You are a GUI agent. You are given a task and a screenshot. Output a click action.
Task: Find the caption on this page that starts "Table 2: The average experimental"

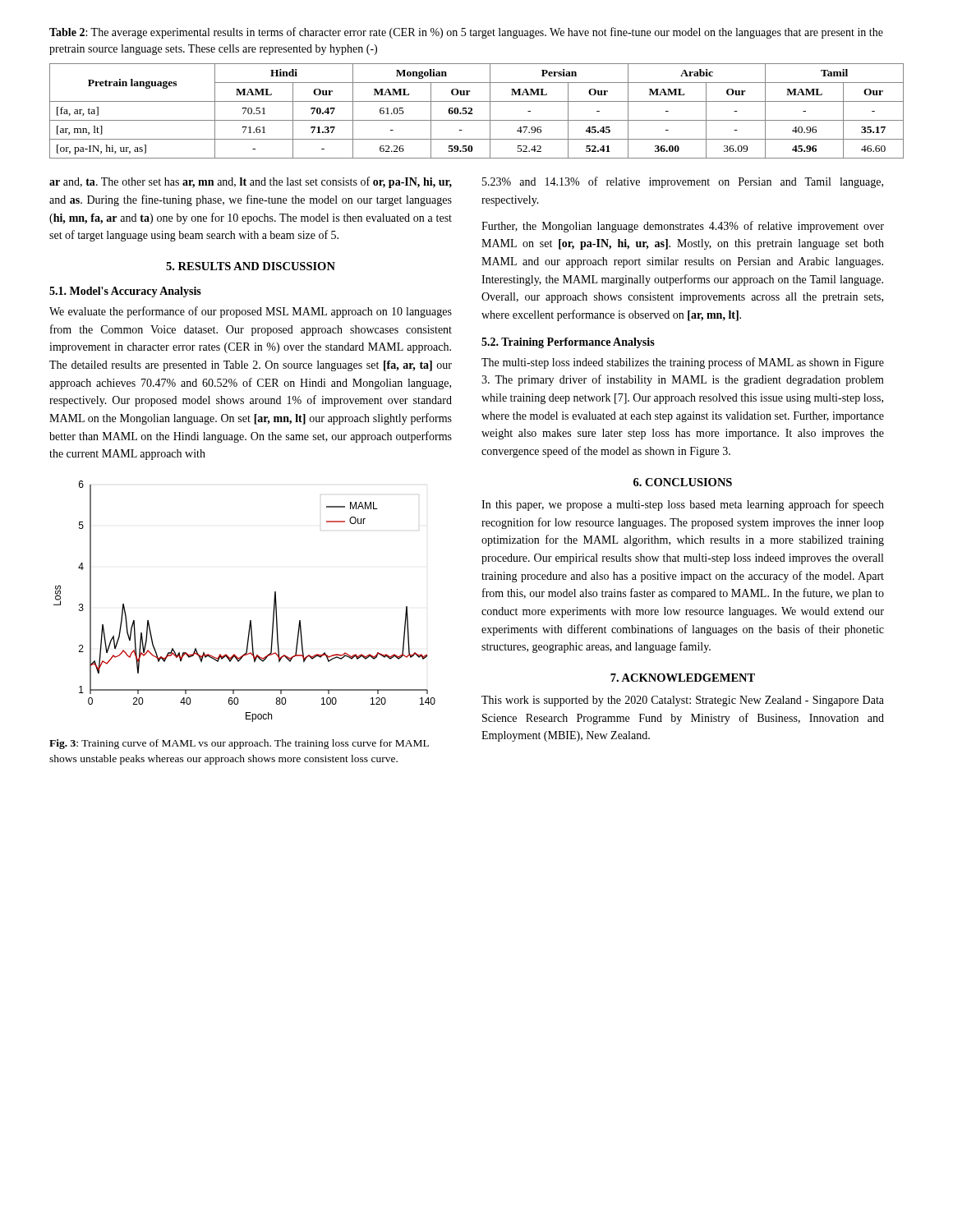466,40
